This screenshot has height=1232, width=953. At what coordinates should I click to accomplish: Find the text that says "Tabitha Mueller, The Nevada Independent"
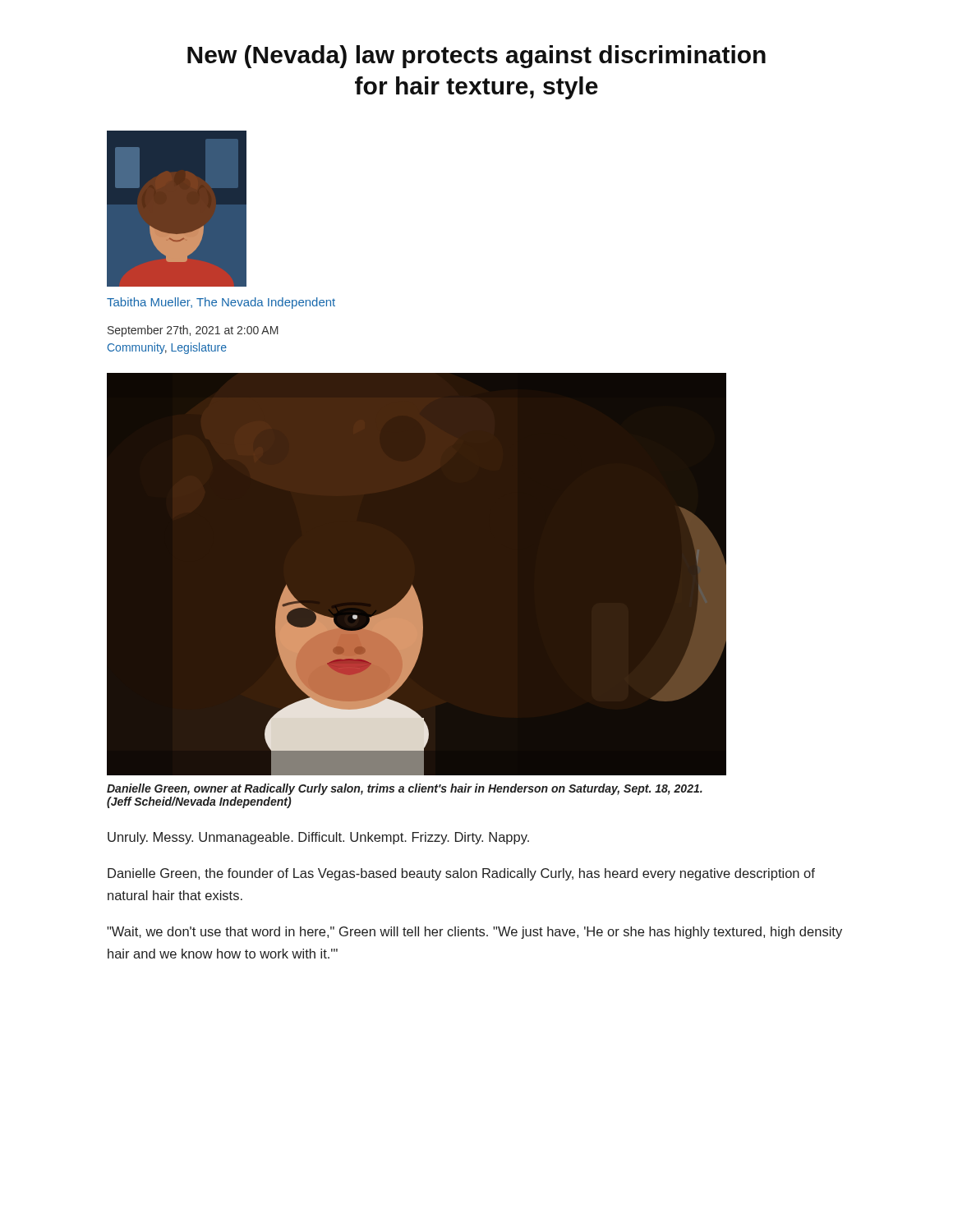click(221, 303)
